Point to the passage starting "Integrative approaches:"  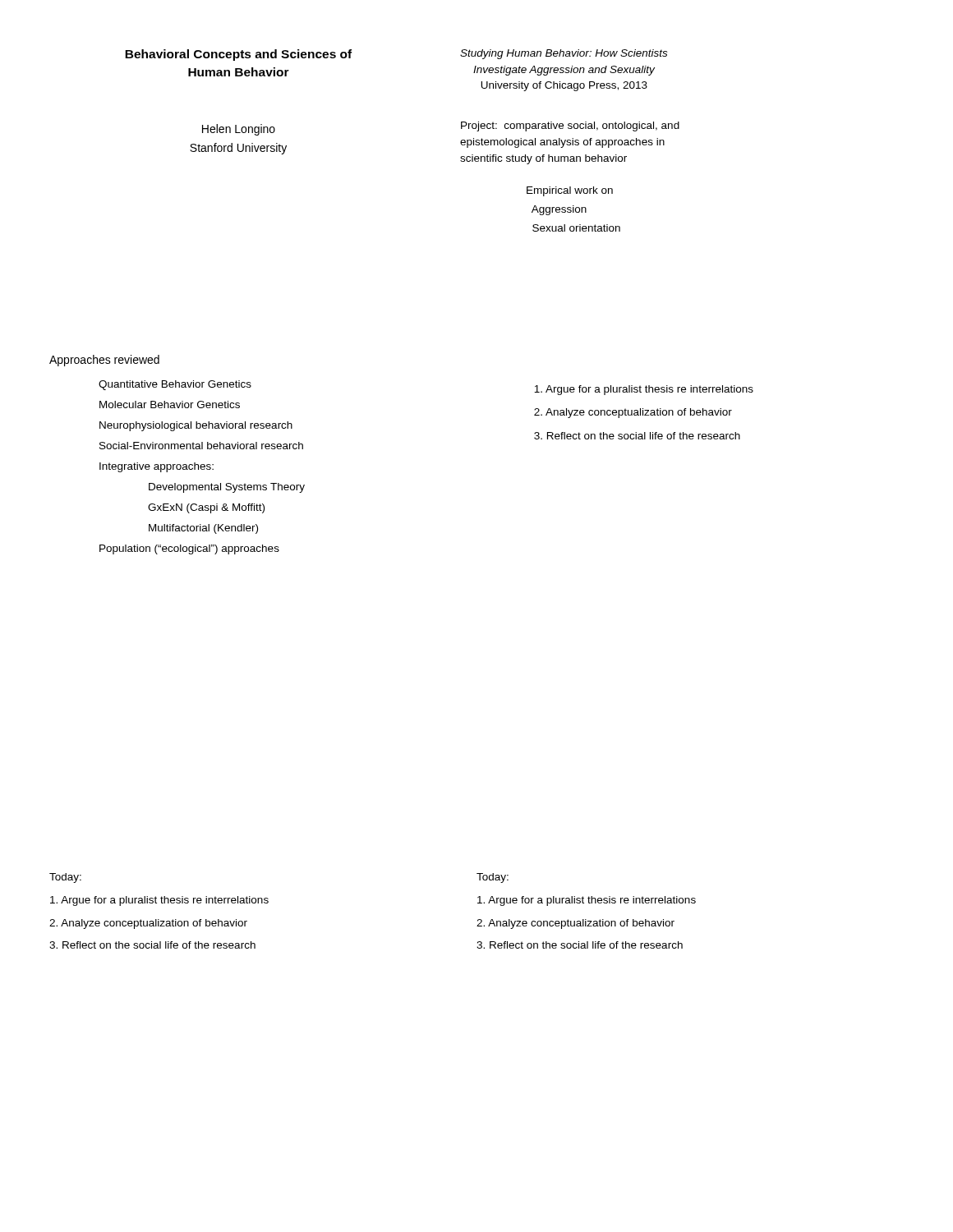[x=157, y=466]
